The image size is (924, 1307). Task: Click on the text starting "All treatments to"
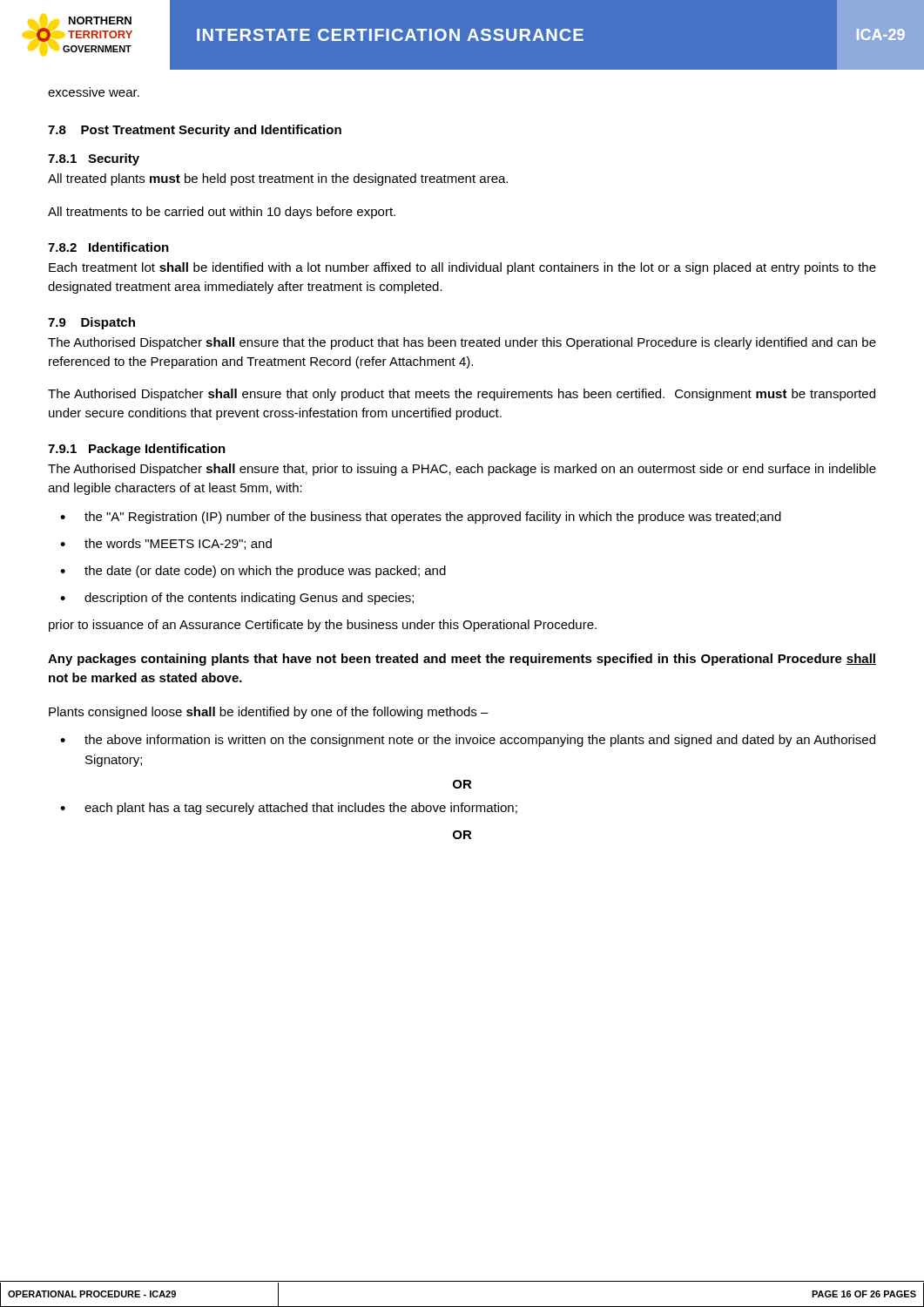coord(222,211)
